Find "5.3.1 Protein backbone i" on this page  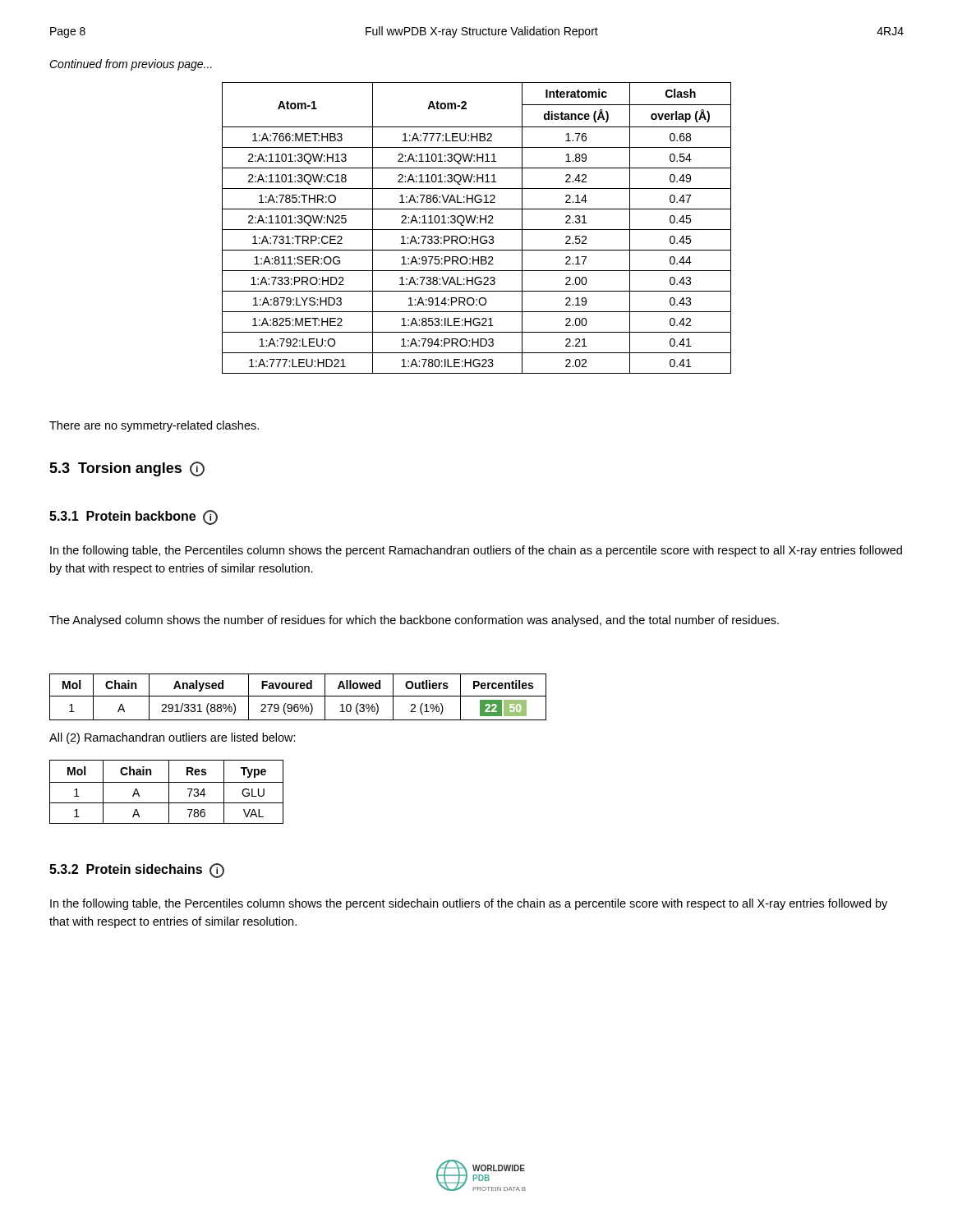(x=134, y=517)
